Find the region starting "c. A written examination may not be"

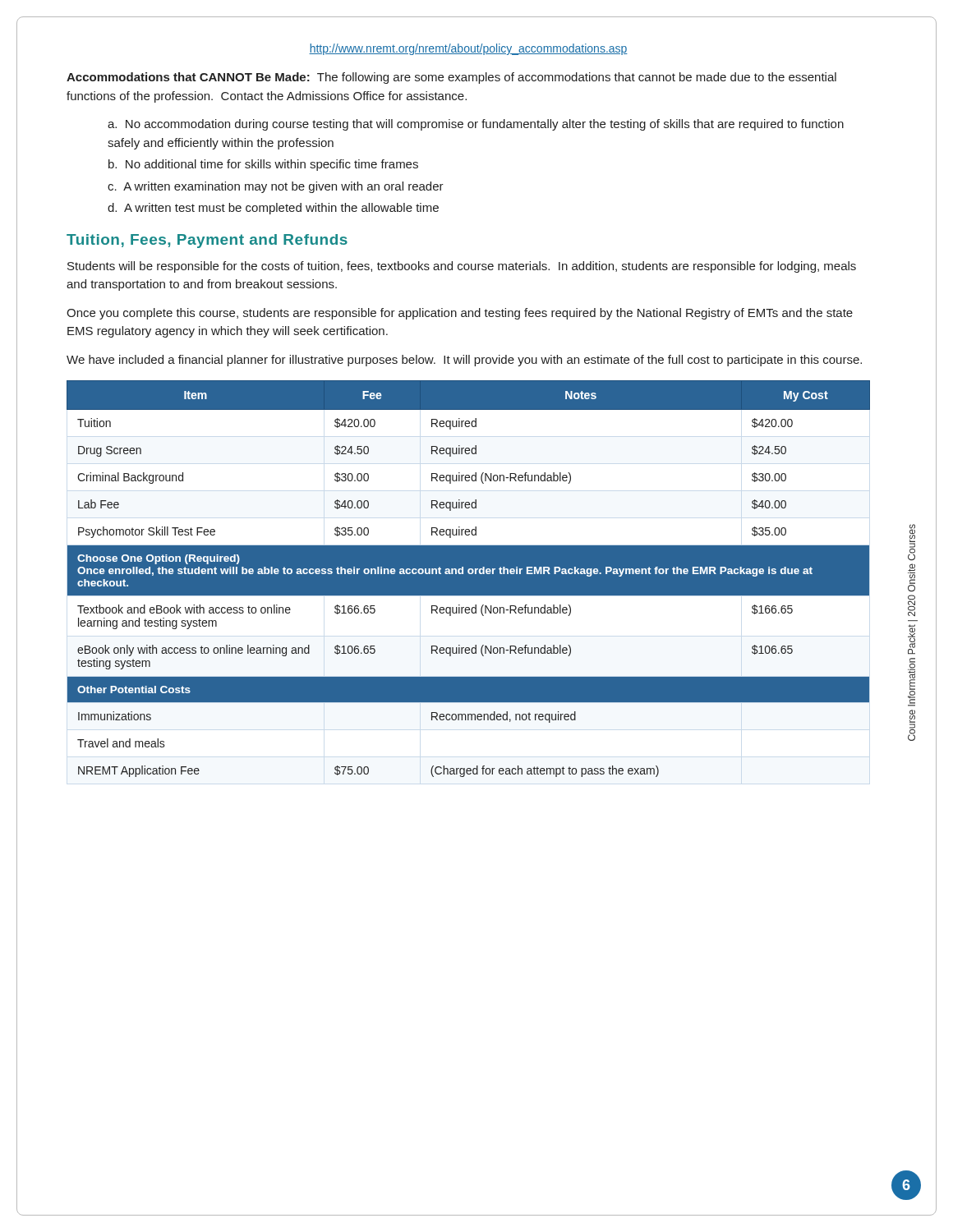(275, 186)
